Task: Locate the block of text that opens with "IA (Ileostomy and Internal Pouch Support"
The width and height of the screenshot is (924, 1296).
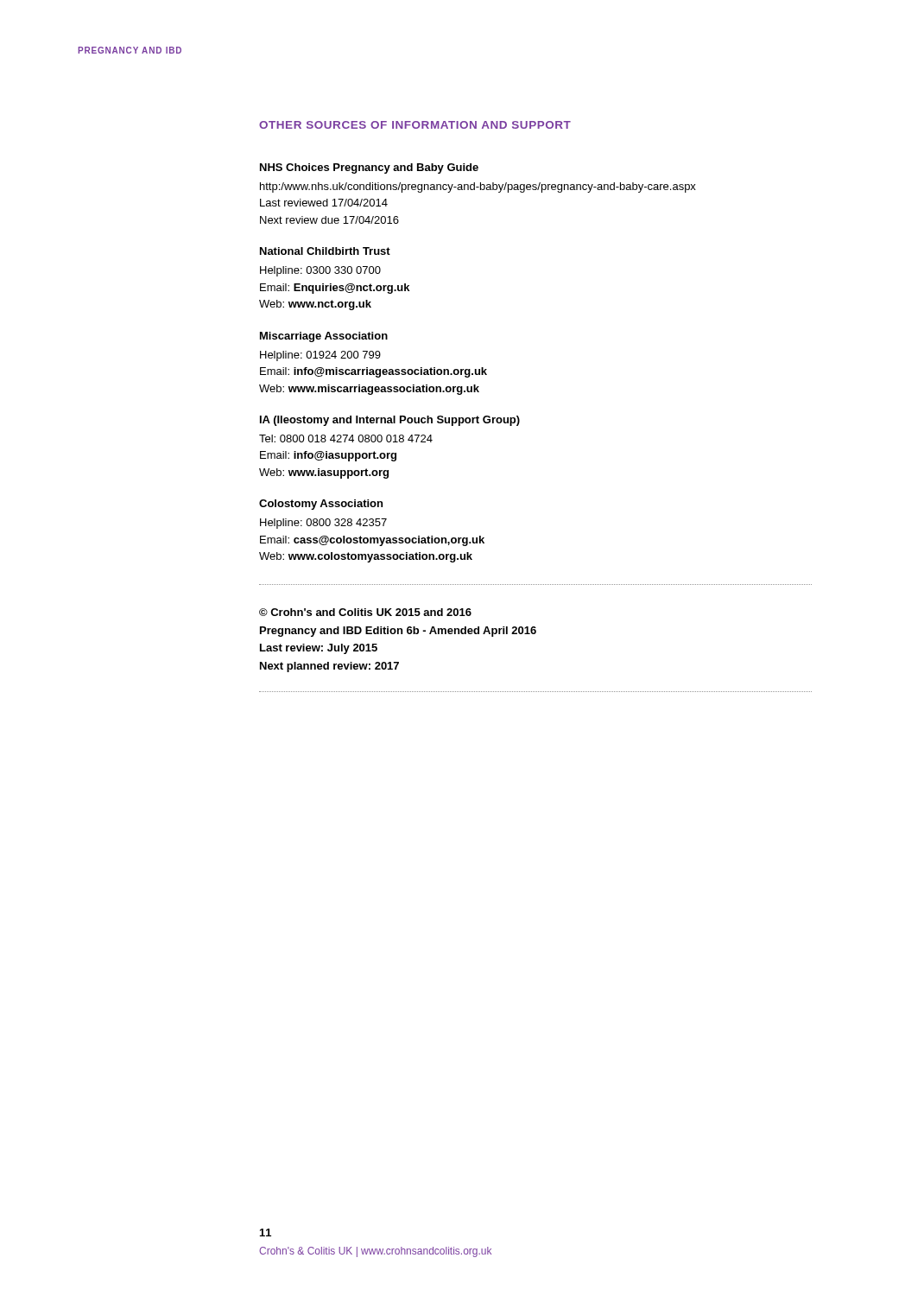Action: point(390,421)
